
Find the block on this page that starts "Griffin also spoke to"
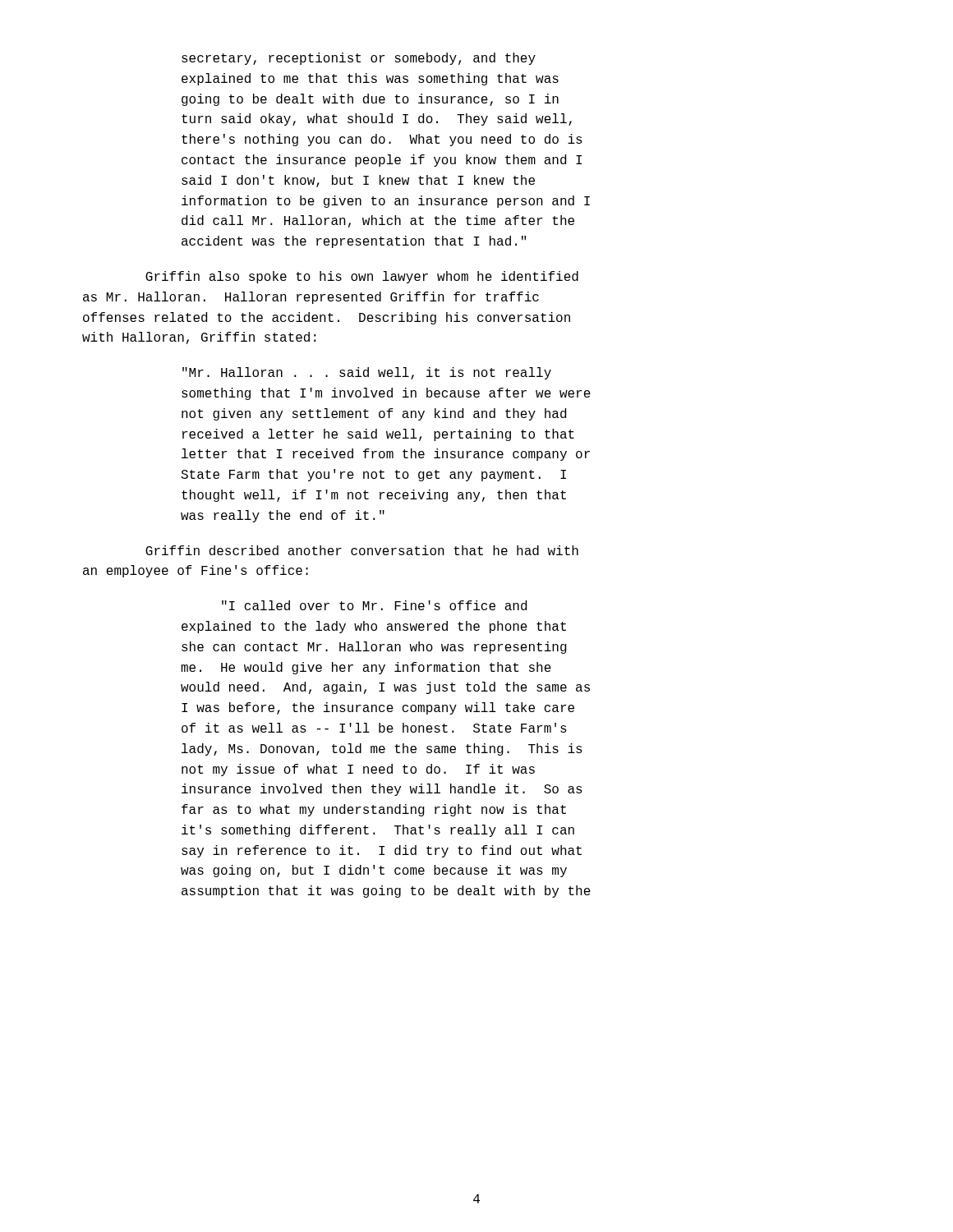click(485, 278)
